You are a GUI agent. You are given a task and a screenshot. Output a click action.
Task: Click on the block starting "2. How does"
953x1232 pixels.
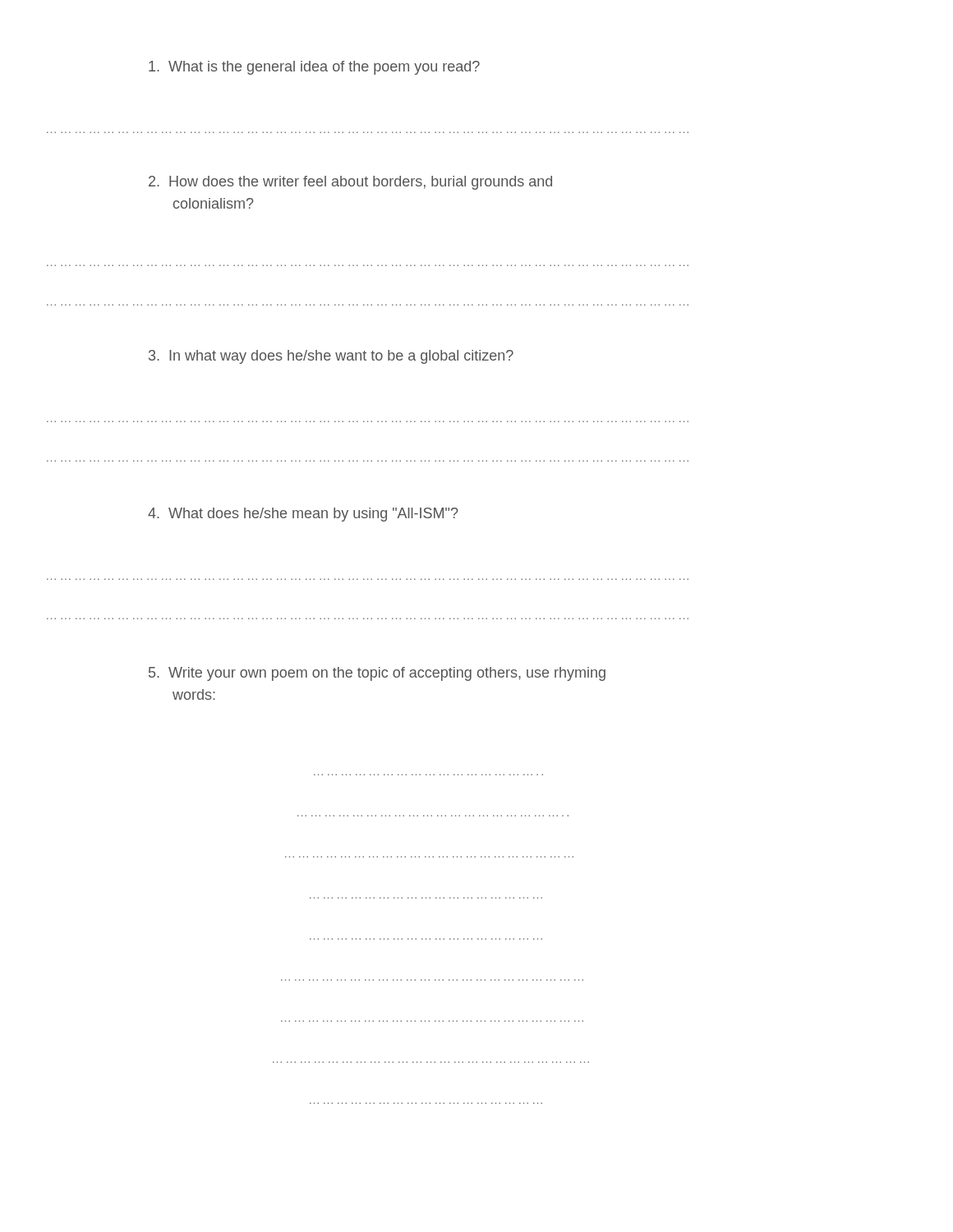(x=351, y=193)
